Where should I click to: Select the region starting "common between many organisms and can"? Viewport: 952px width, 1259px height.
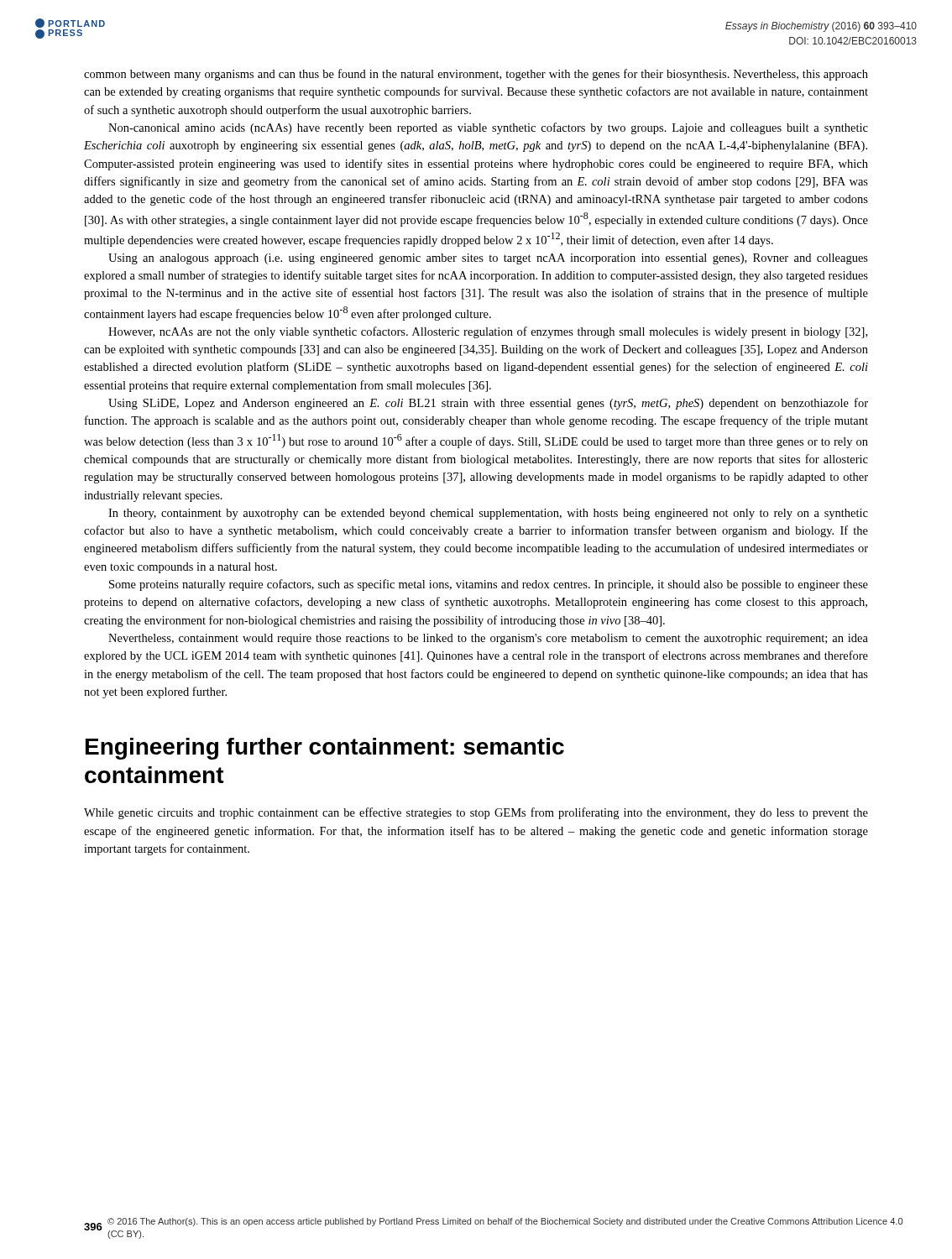click(x=476, y=383)
